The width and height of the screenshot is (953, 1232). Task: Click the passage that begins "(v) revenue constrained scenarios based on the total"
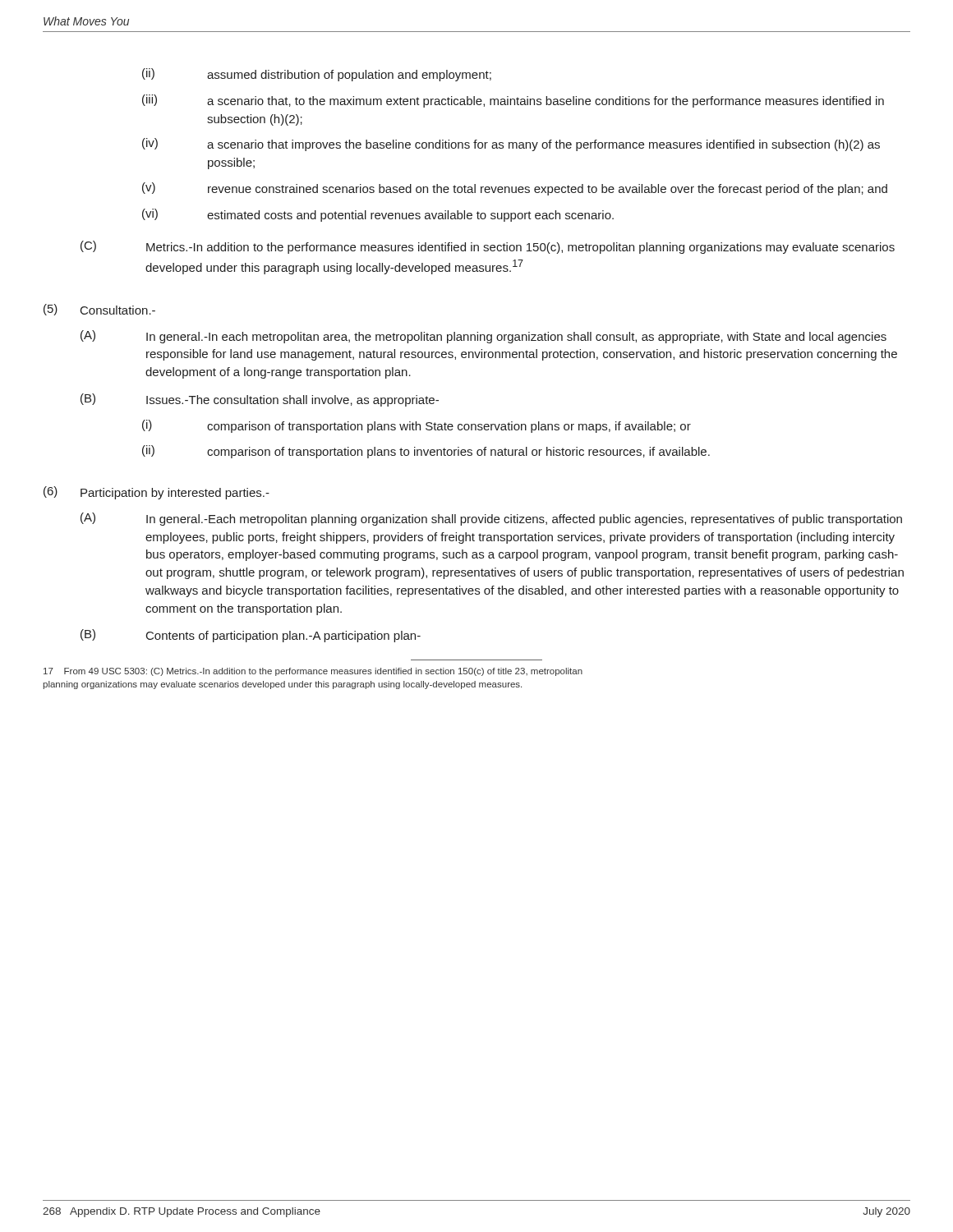click(476, 189)
